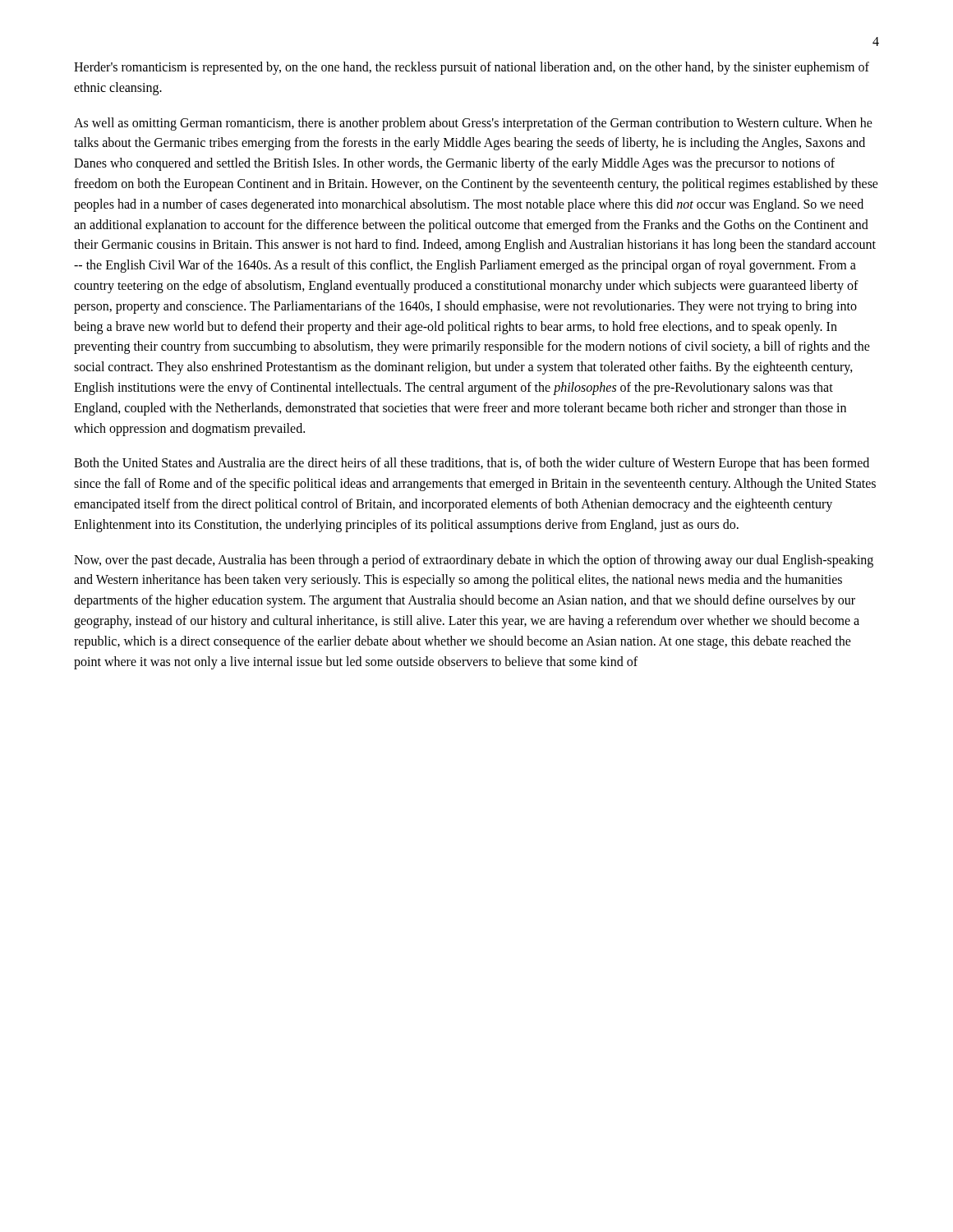This screenshot has height=1232, width=953.
Task: Where is the passage that starts "Both the United States and Australia are the"?
Action: point(476,494)
